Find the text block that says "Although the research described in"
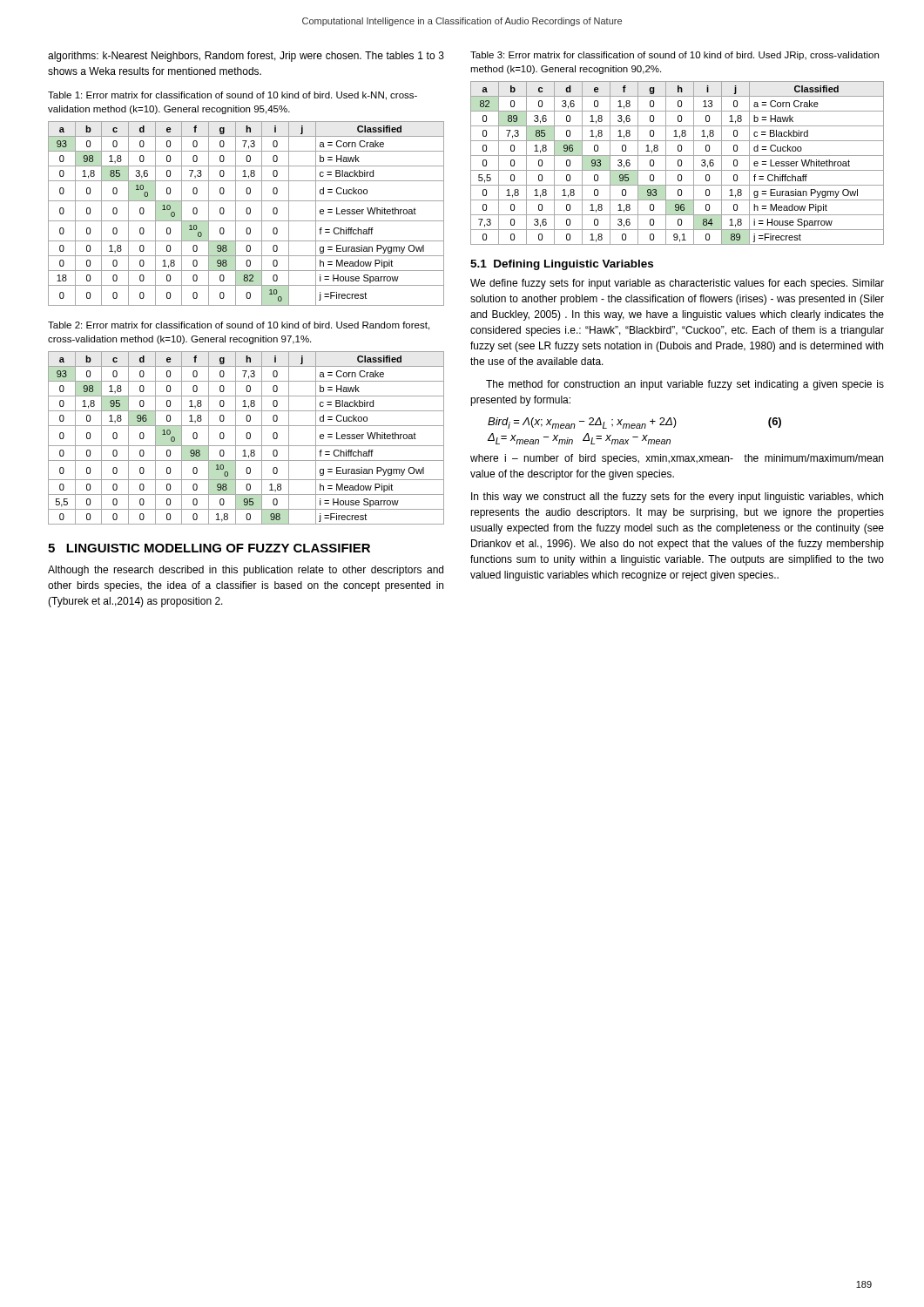Screen dimensions: 1307x924 tap(246, 586)
